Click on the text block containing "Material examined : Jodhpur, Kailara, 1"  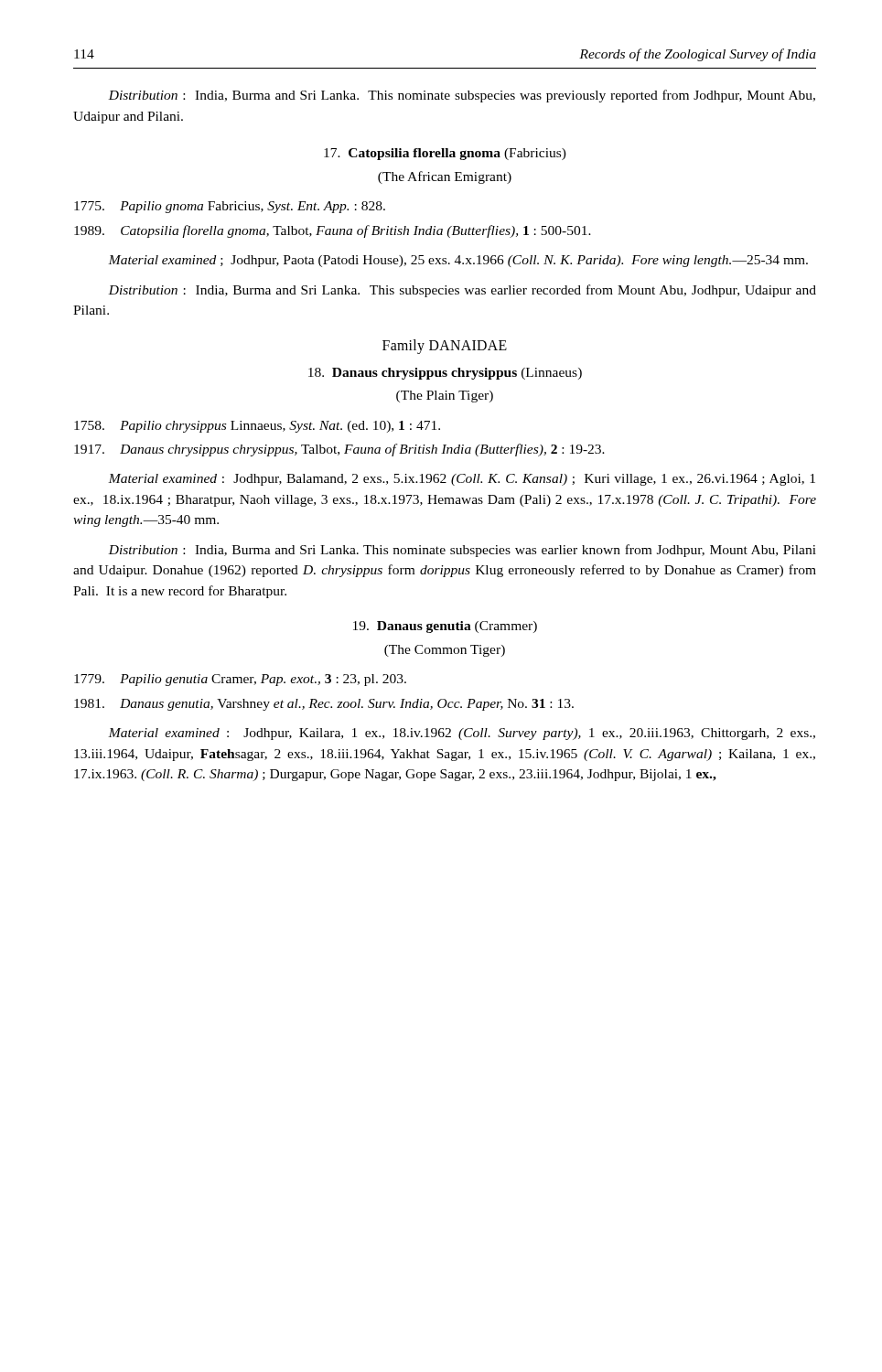click(445, 754)
